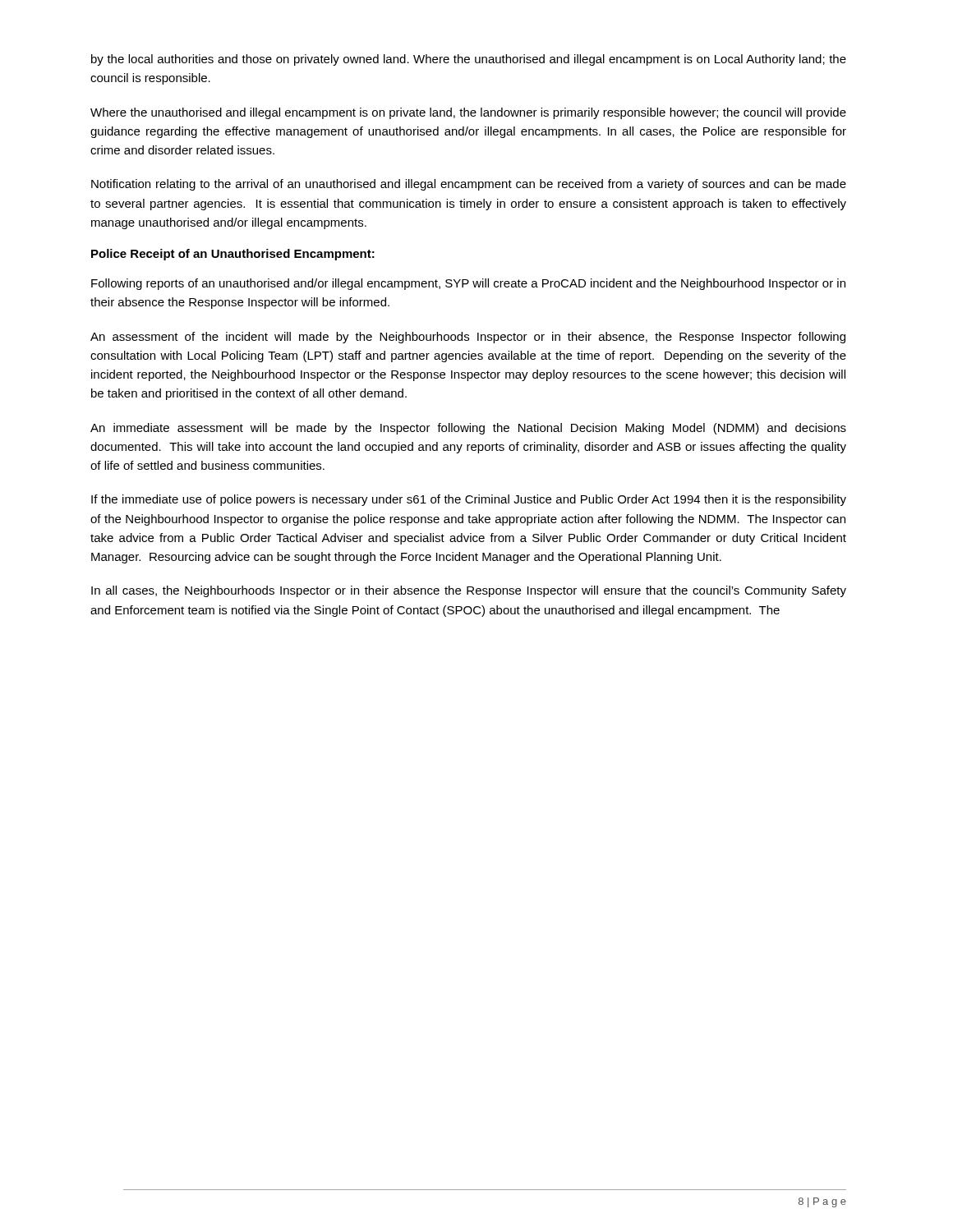The height and width of the screenshot is (1232, 953).
Task: Point to the region starting "An assessment of the incident will"
Action: pos(468,365)
